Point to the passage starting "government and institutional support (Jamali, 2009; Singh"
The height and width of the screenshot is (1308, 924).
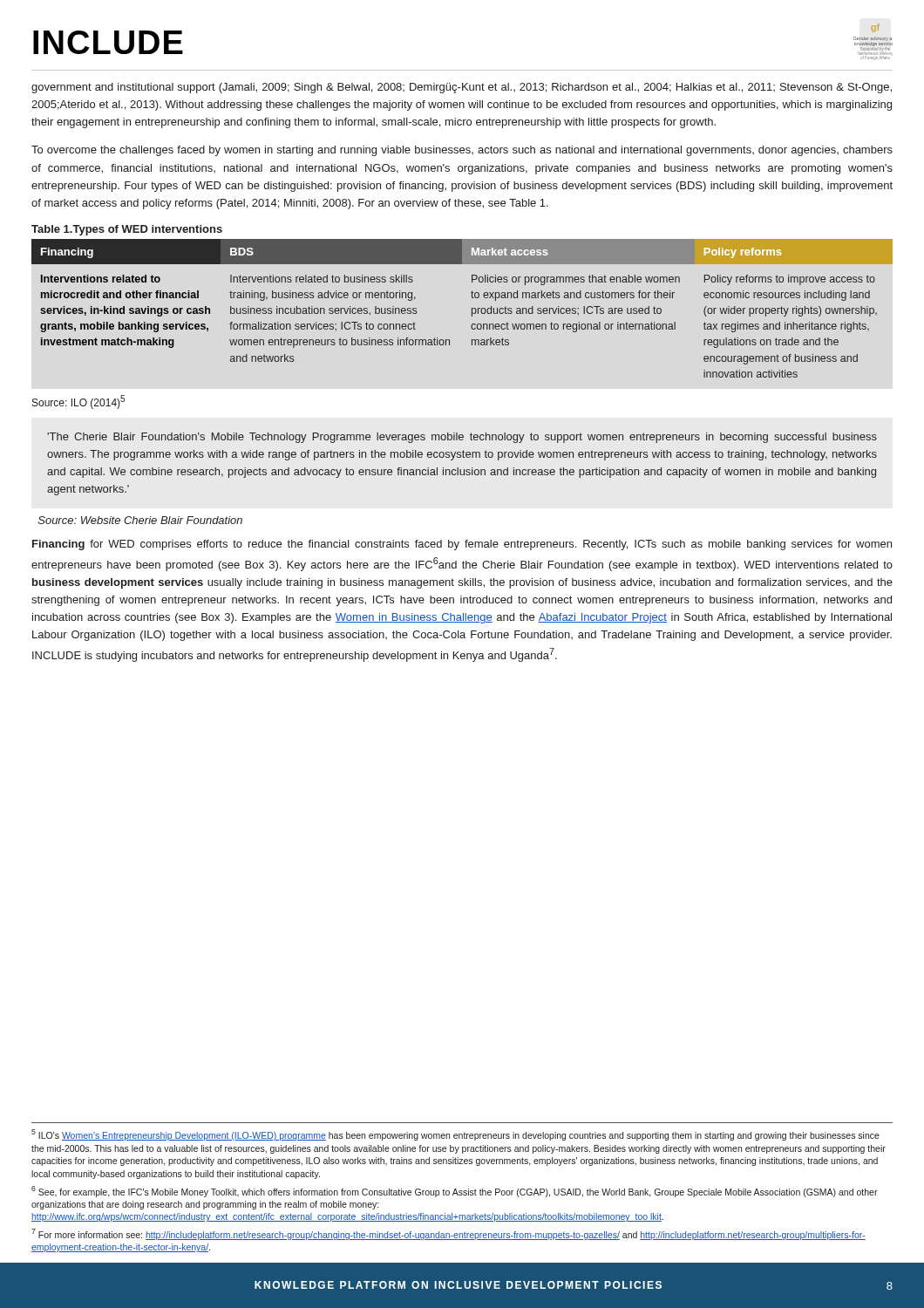click(462, 104)
